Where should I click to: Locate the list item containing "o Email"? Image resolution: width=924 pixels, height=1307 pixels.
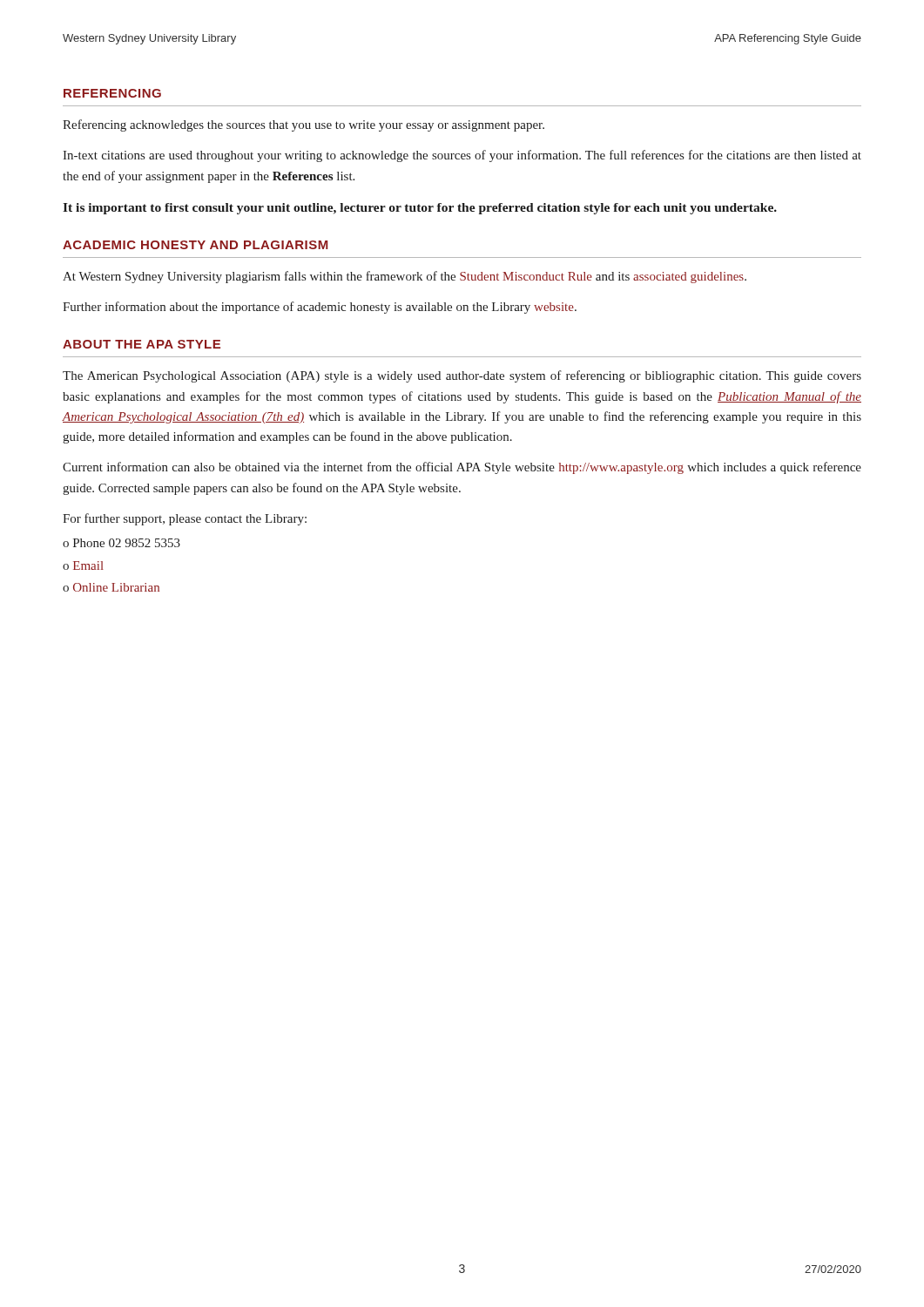click(83, 565)
